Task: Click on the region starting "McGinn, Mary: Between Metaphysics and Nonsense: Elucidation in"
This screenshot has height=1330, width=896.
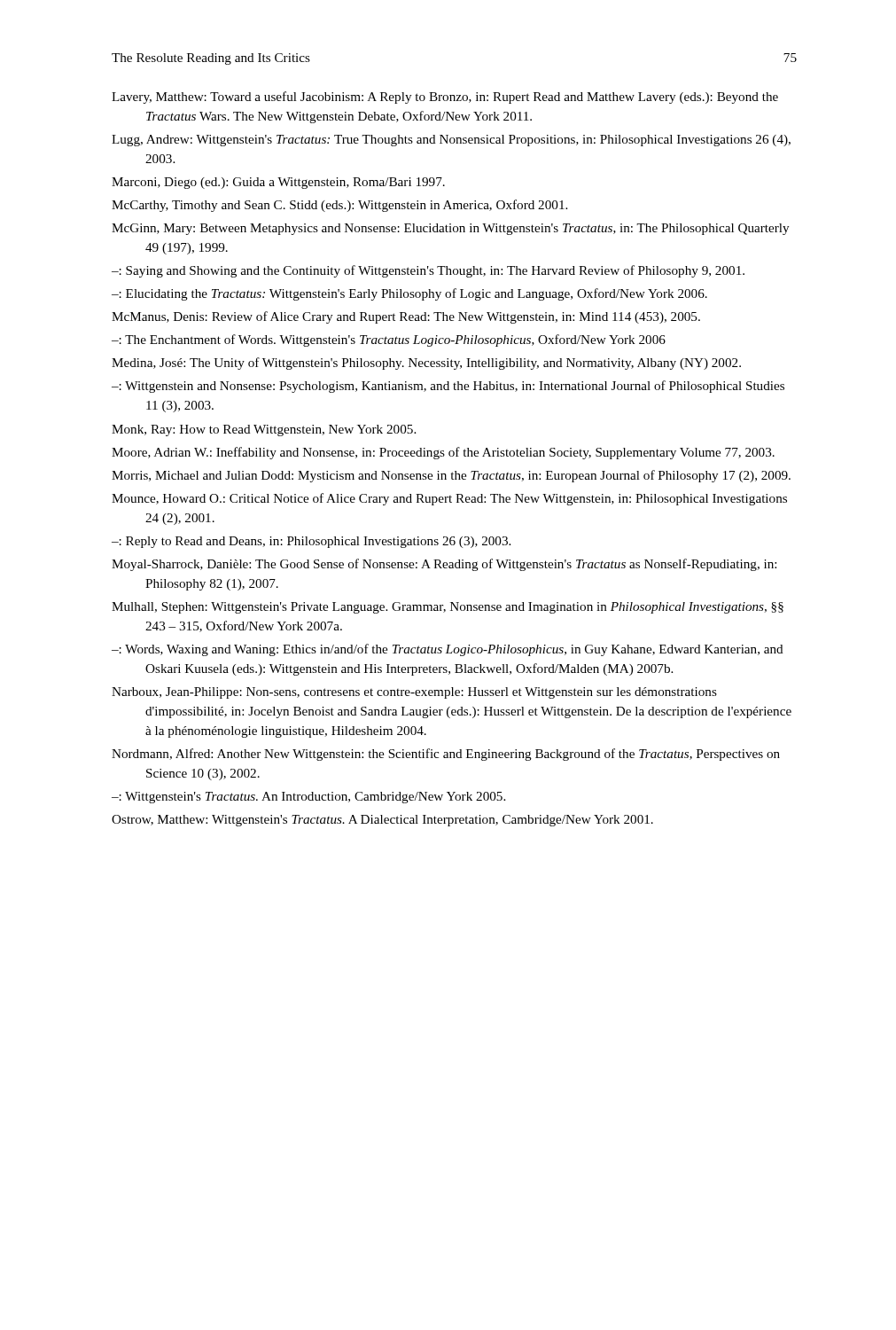Action: point(451,237)
